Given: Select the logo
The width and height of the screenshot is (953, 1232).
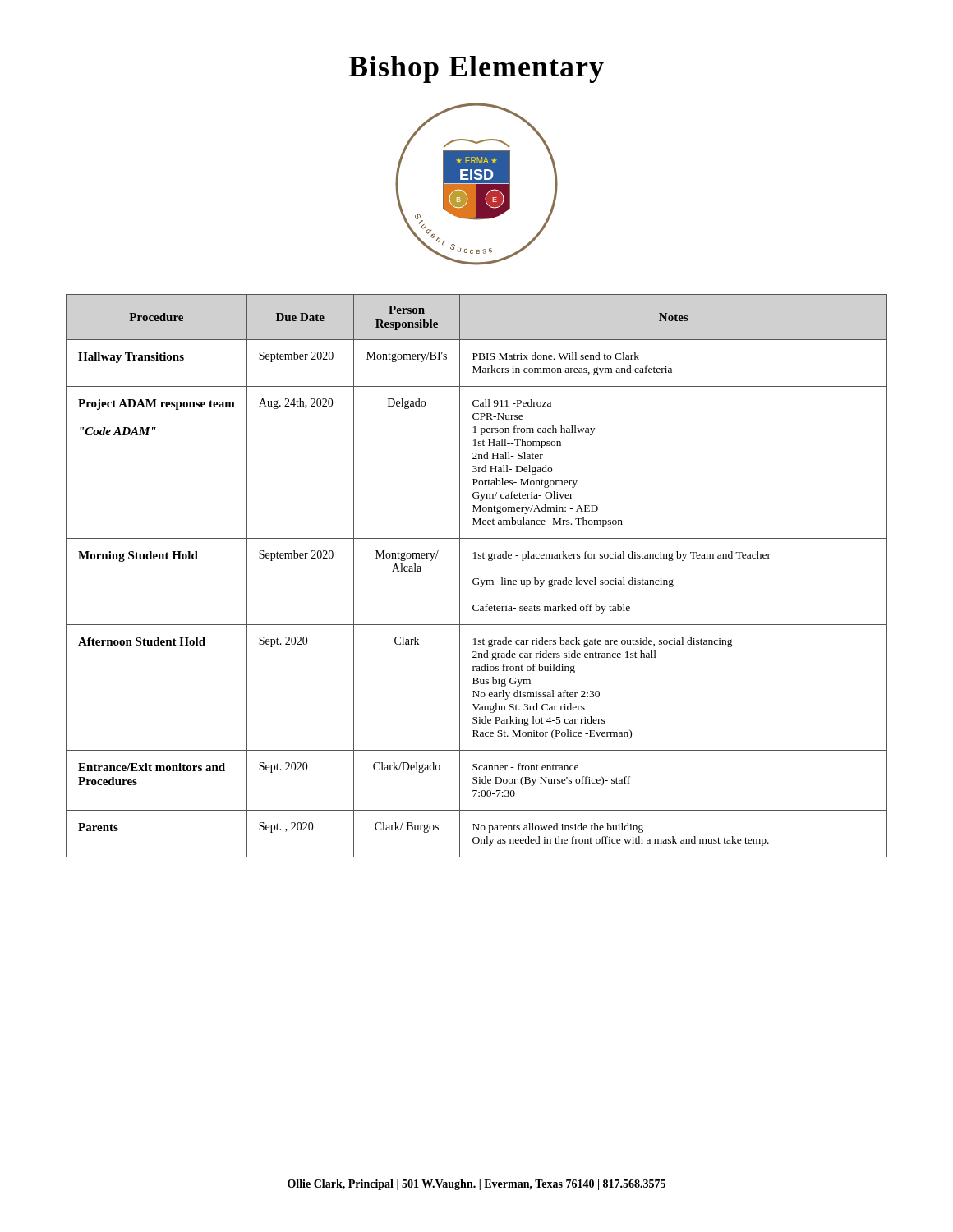Looking at the screenshot, I should point(476,186).
